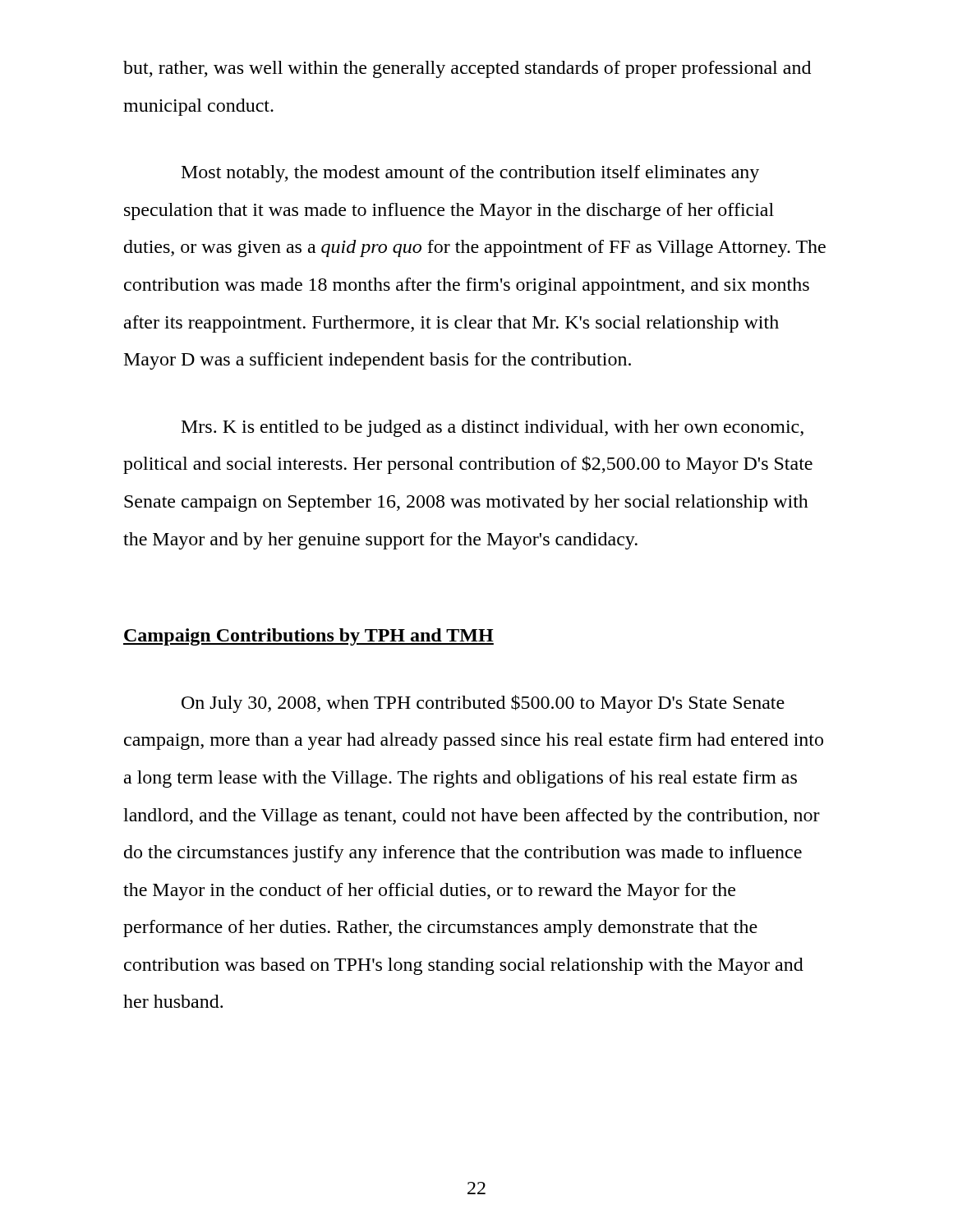Image resolution: width=953 pixels, height=1232 pixels.
Task: Locate the section header
Action: 308,636
